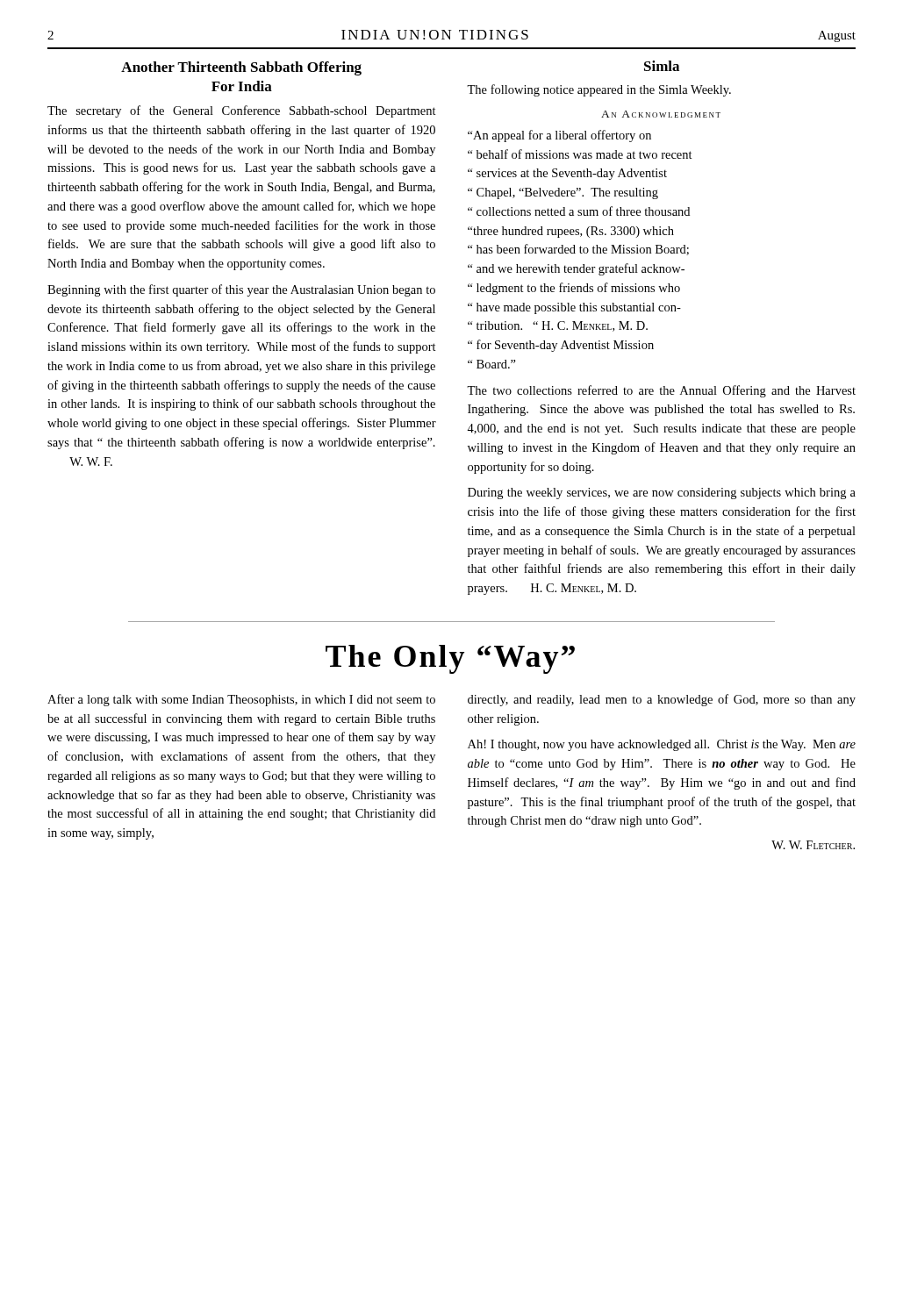
Task: Find the element starting "The following notice appeared in"
Action: 661,90
